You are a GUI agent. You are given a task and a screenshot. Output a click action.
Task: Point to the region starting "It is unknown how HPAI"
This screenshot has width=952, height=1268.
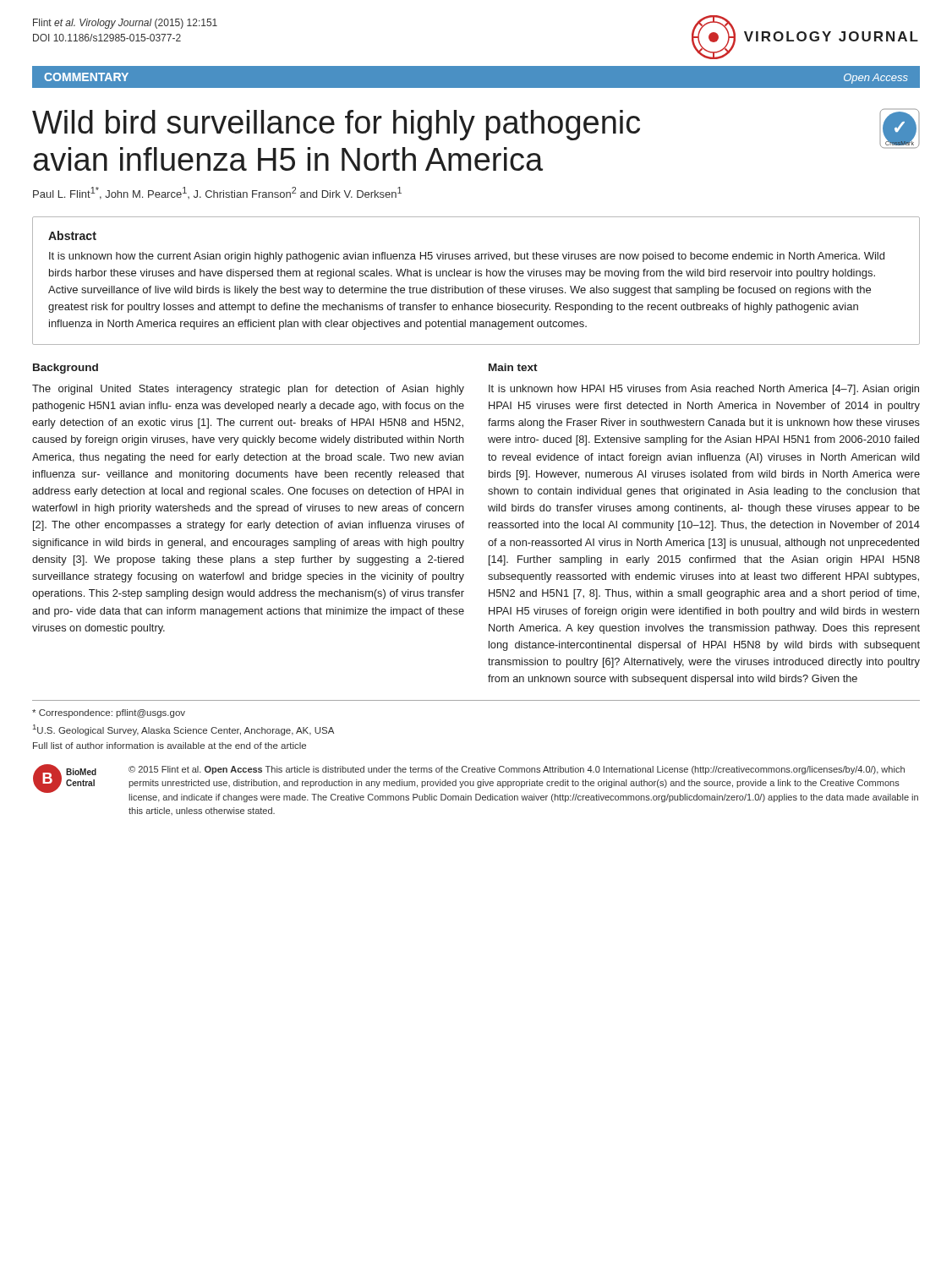(x=704, y=534)
